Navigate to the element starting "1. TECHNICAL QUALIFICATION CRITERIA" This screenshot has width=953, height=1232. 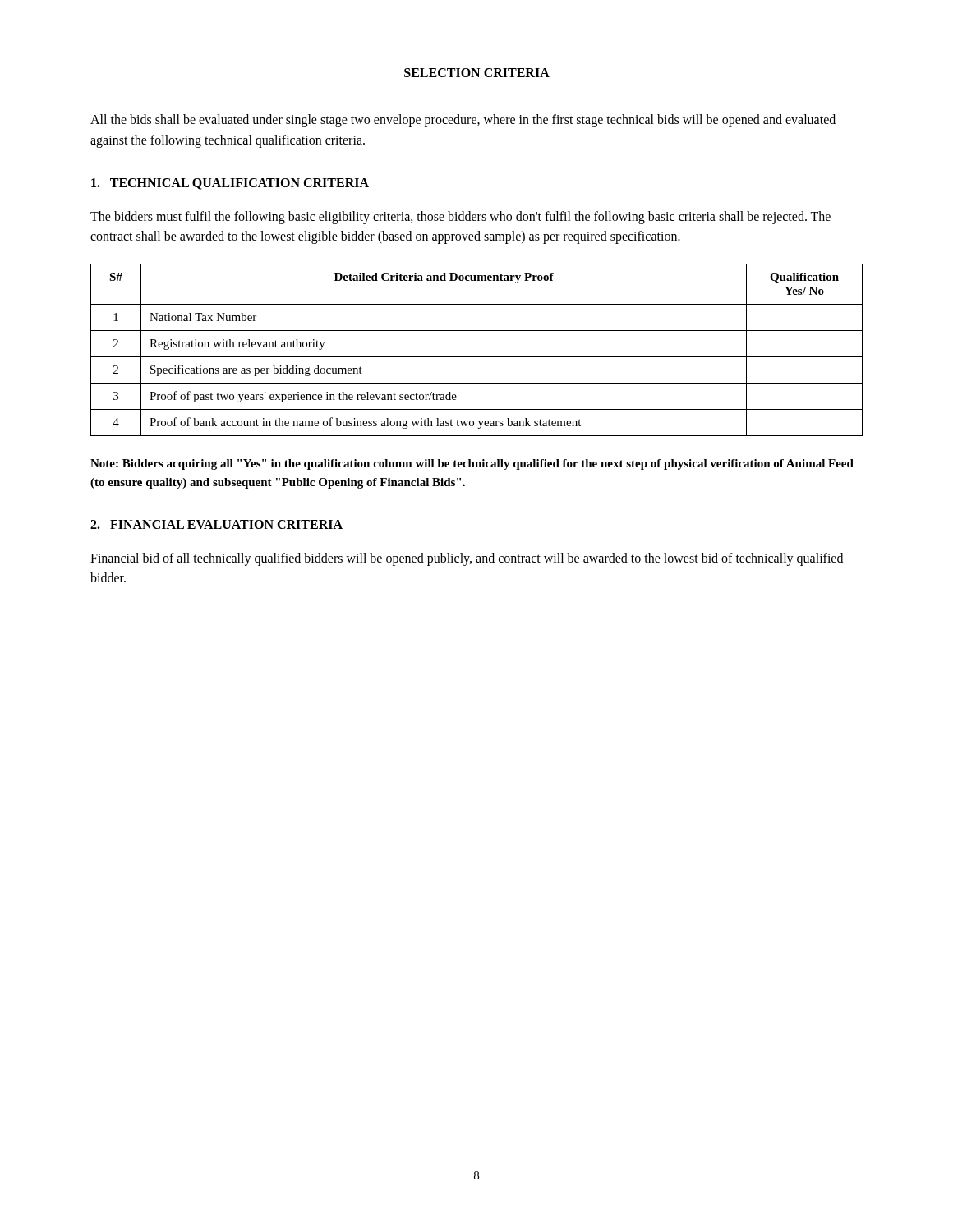coord(230,182)
